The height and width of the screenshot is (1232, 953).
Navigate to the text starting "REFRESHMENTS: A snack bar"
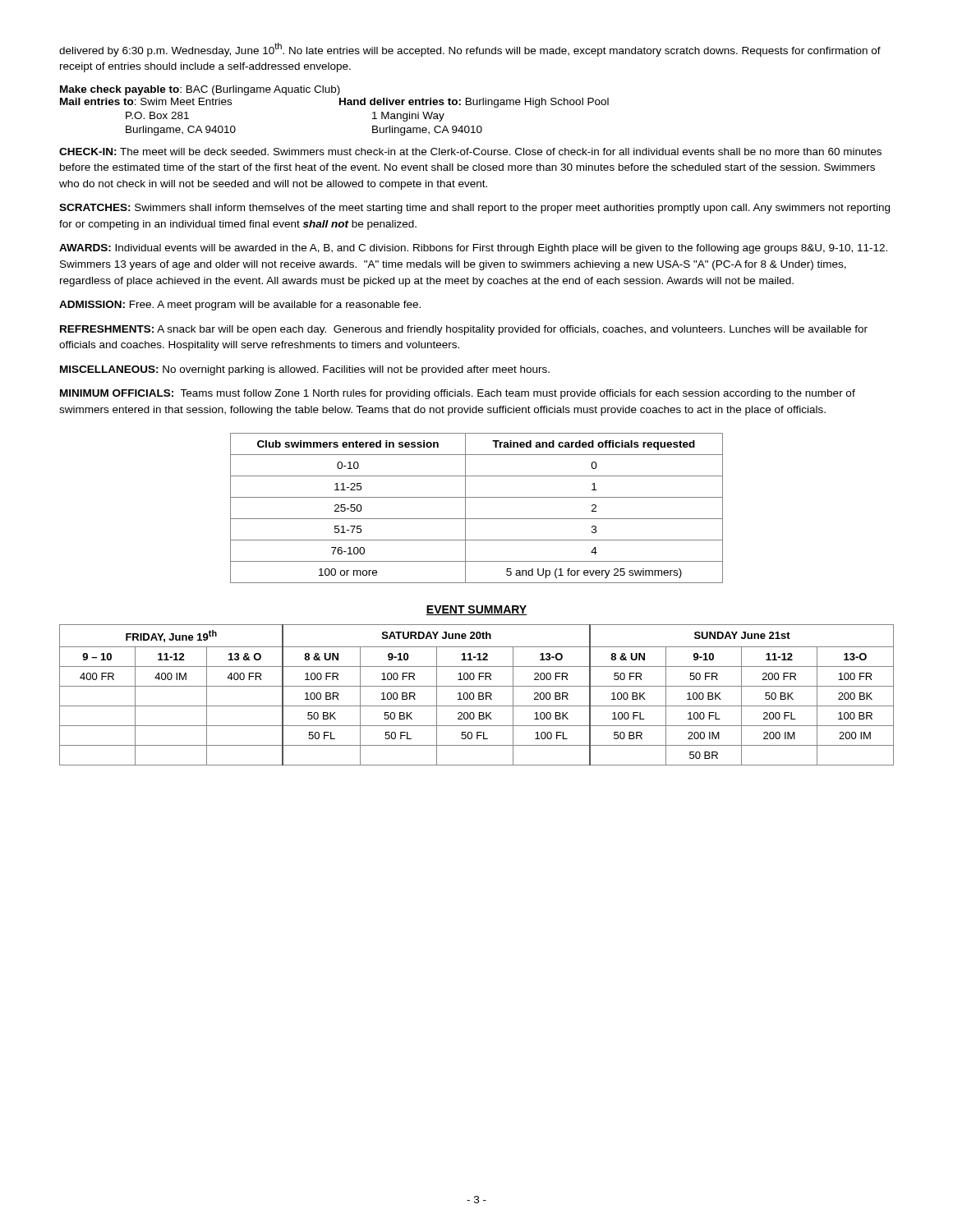[463, 337]
